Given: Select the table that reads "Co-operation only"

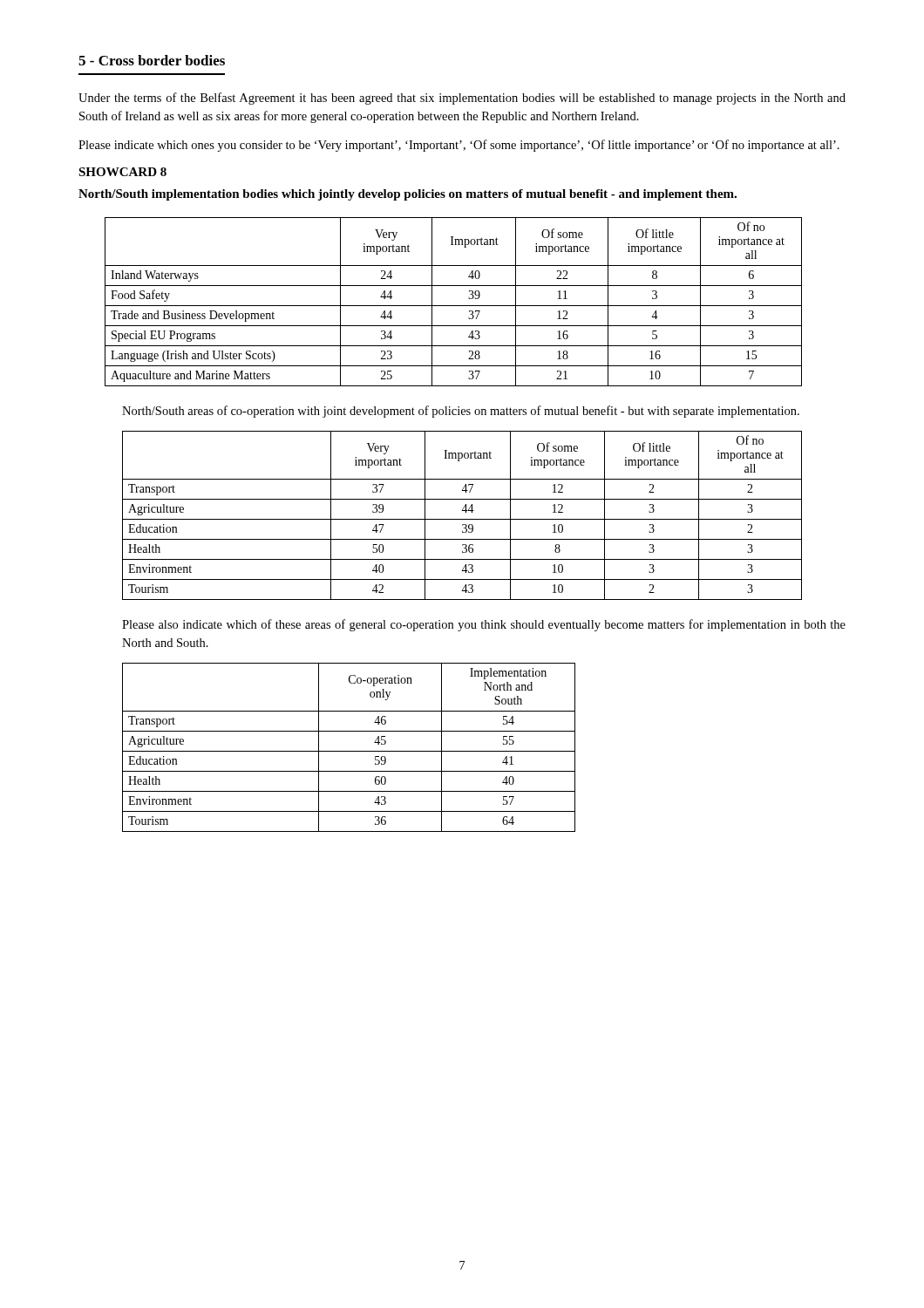Looking at the screenshot, I should coord(484,747).
